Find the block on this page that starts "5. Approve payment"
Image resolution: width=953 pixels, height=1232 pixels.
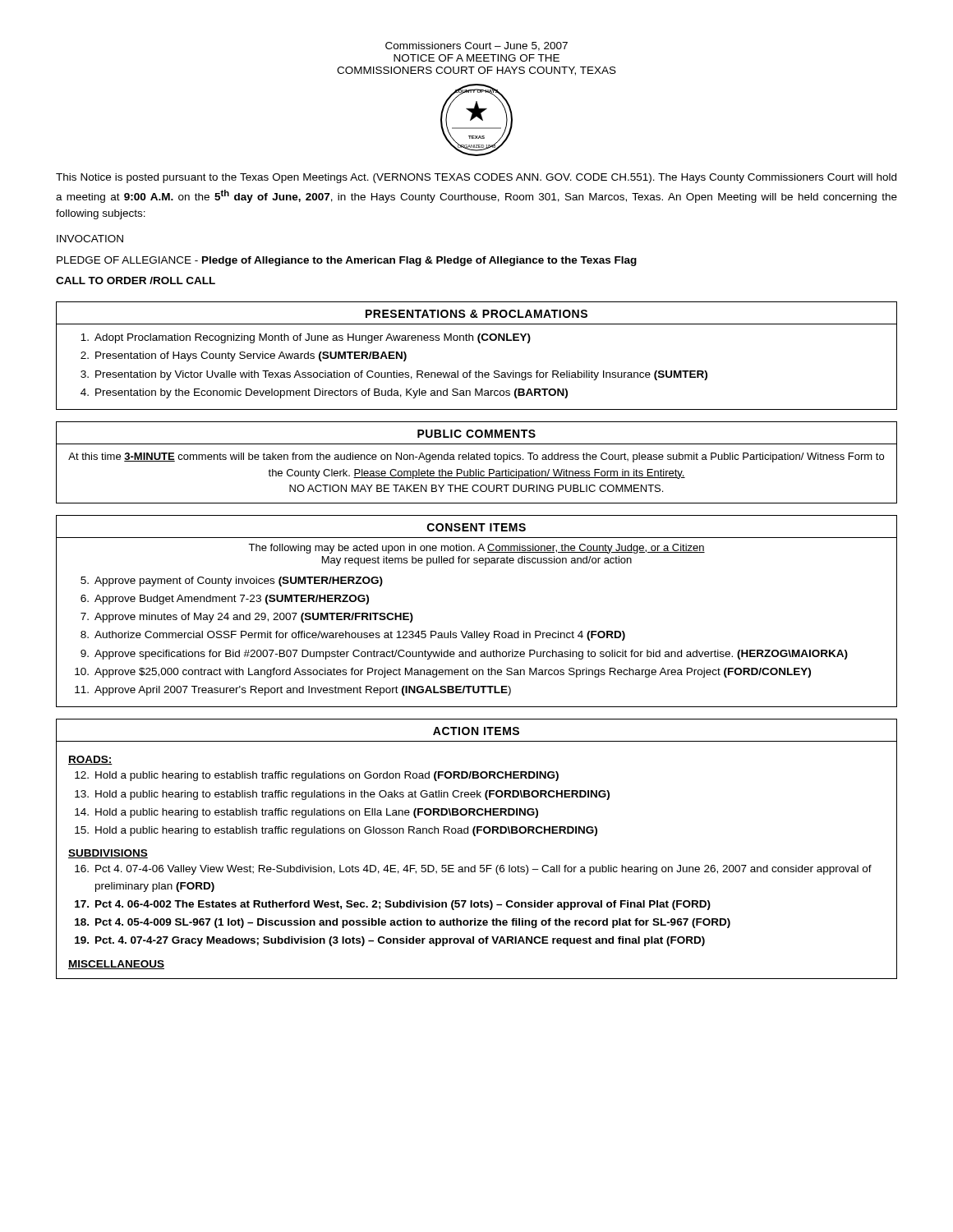(232, 582)
